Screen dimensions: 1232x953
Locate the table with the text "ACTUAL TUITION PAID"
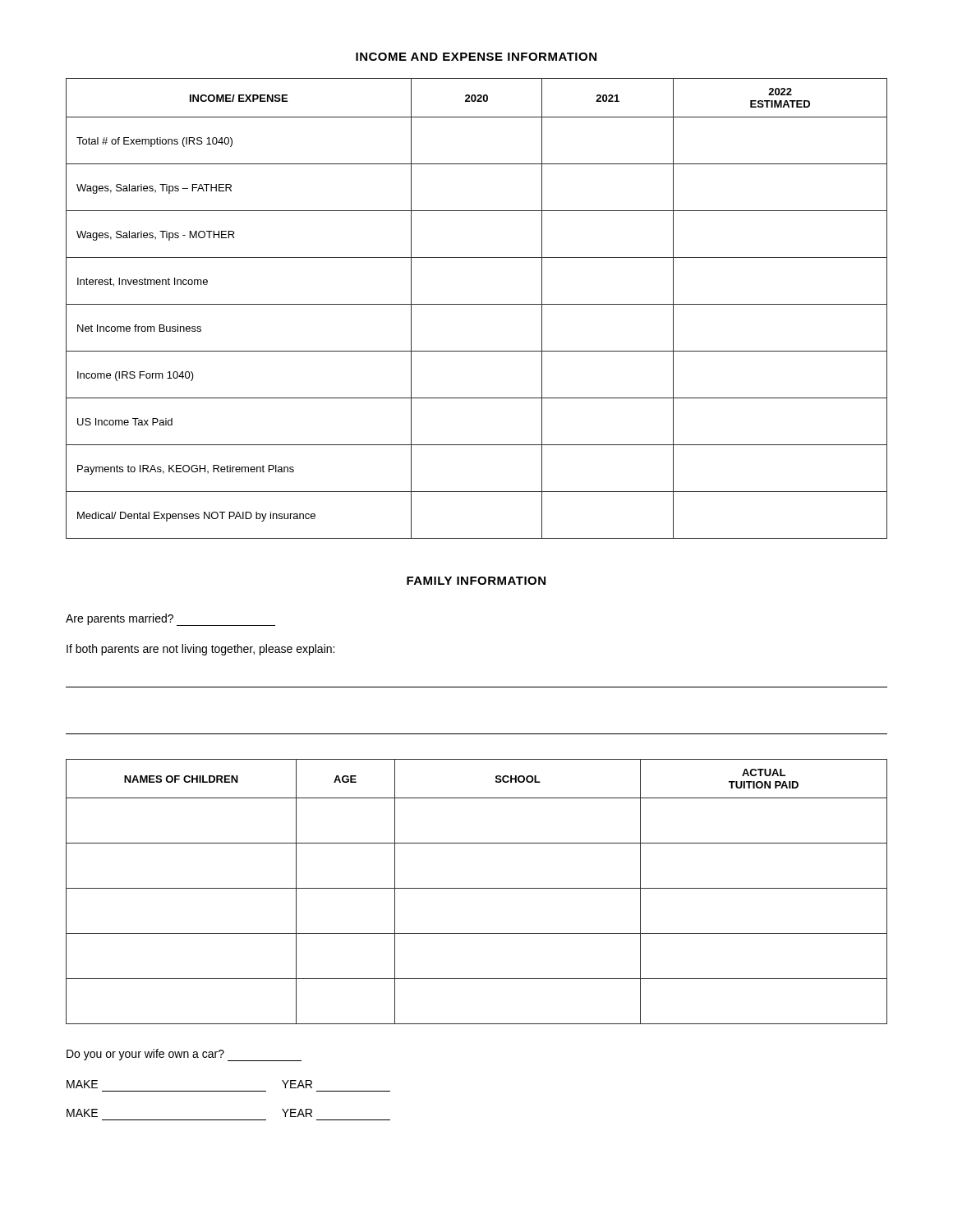pyautogui.click(x=476, y=892)
